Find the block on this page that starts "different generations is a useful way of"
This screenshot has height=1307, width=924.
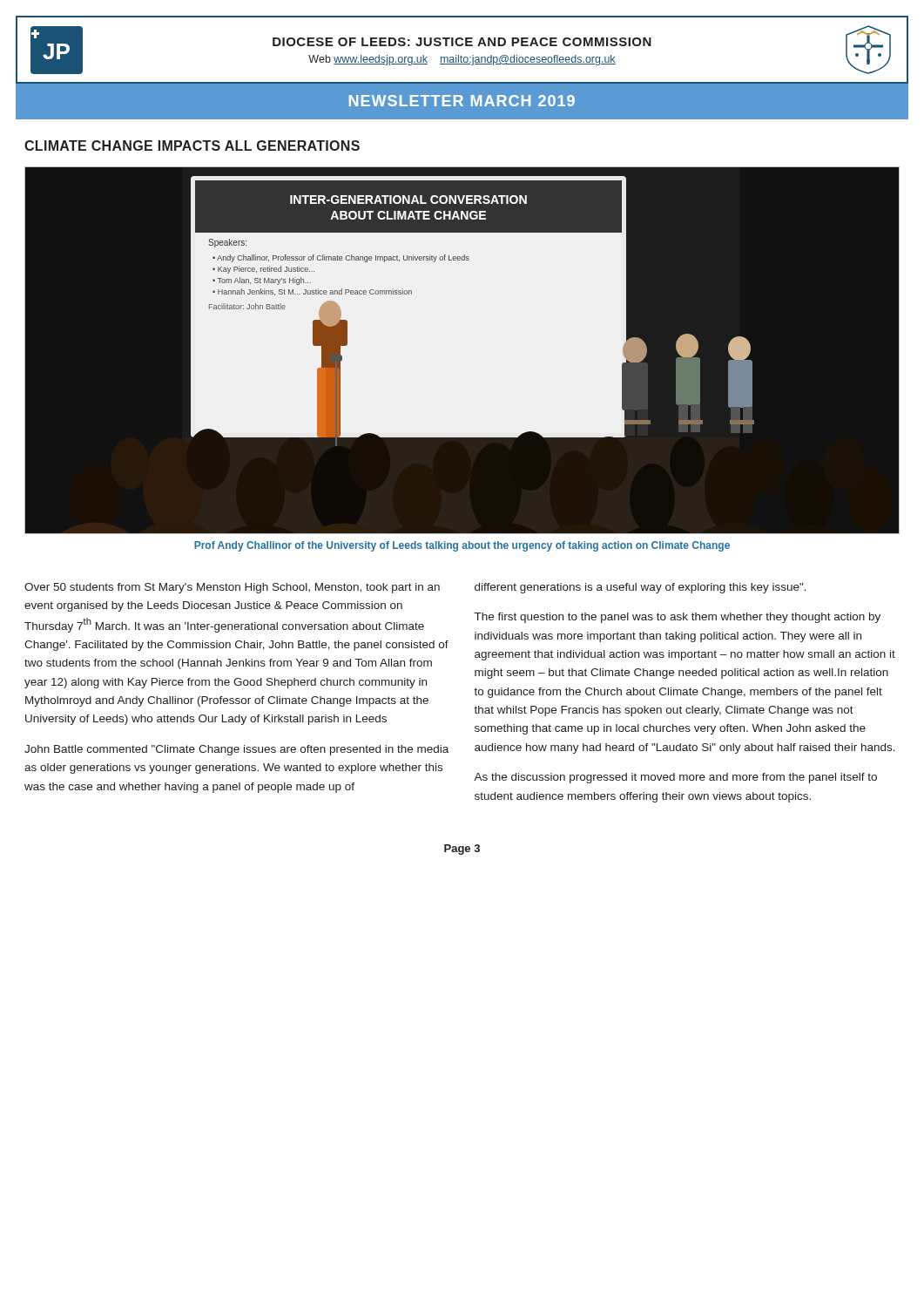[x=687, y=691]
